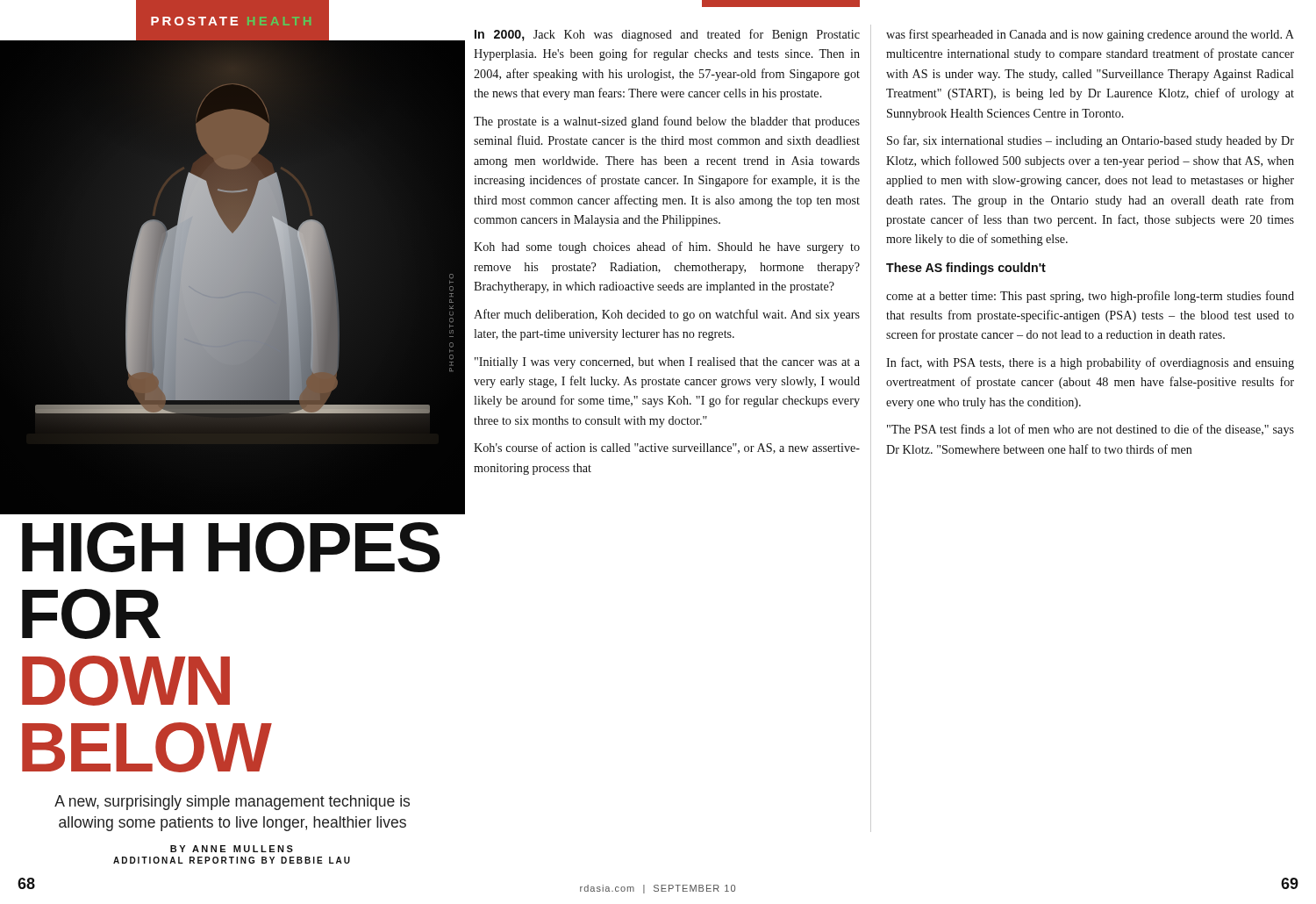The height and width of the screenshot is (904, 1316).
Task: Where does it say "BY ANNE MULLENS ADDITIONAL REPORTING BY DEBBIE LAU"?
Action: [232, 855]
